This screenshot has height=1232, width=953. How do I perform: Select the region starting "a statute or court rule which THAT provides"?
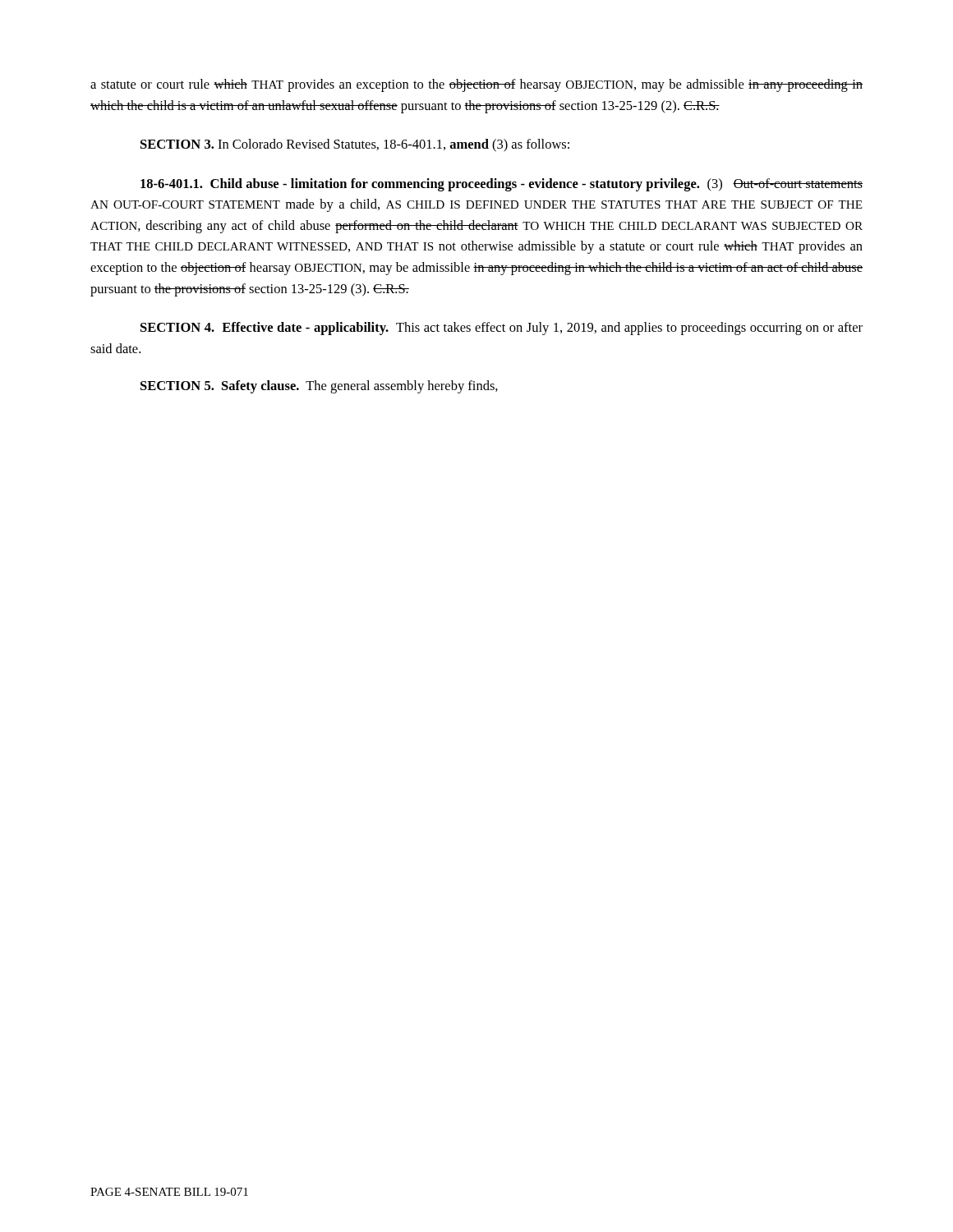coord(476,95)
